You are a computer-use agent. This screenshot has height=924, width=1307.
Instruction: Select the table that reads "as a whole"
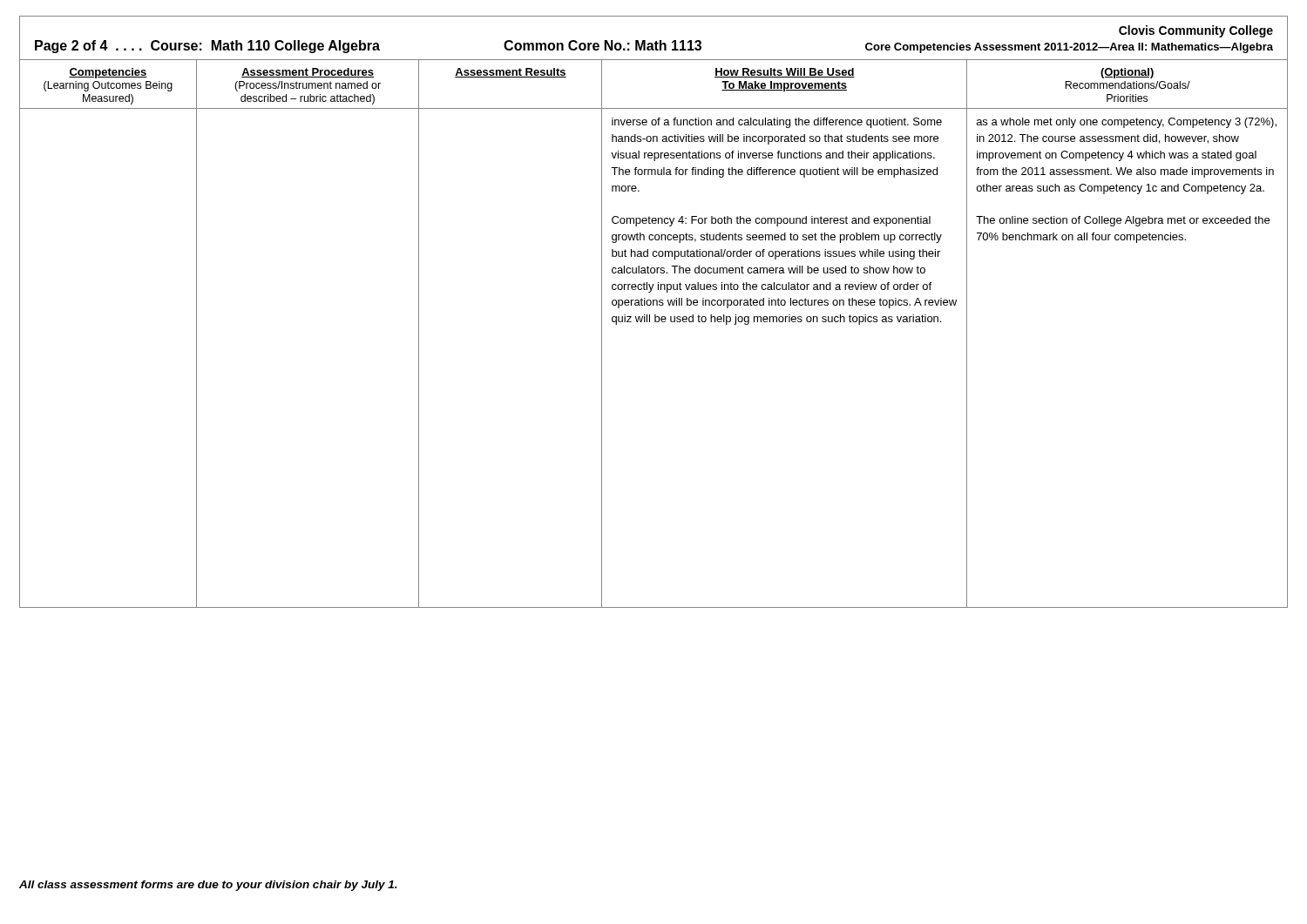[654, 334]
